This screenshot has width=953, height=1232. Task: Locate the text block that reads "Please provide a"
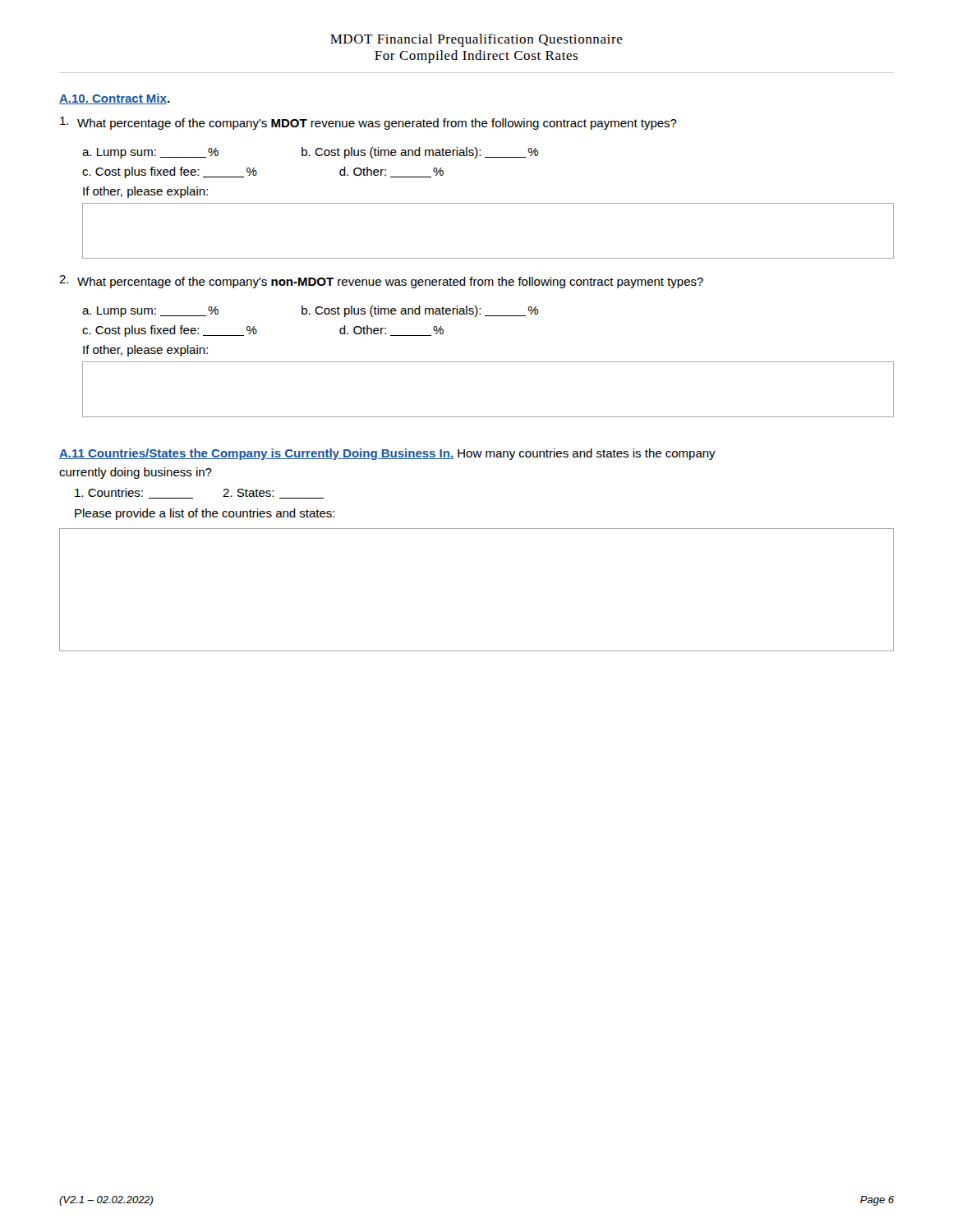pyautogui.click(x=205, y=513)
